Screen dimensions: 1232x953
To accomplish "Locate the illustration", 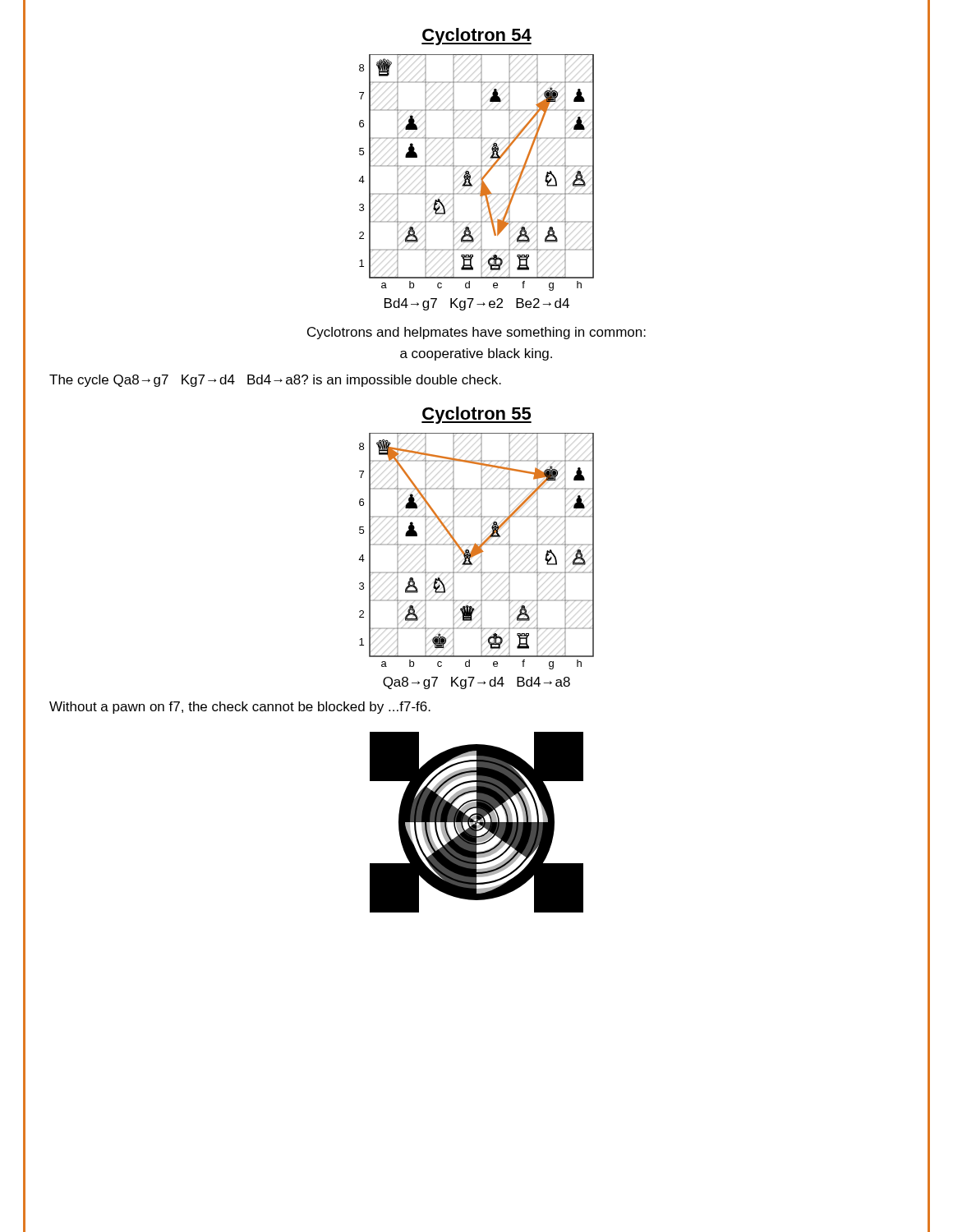I will click(476, 822).
